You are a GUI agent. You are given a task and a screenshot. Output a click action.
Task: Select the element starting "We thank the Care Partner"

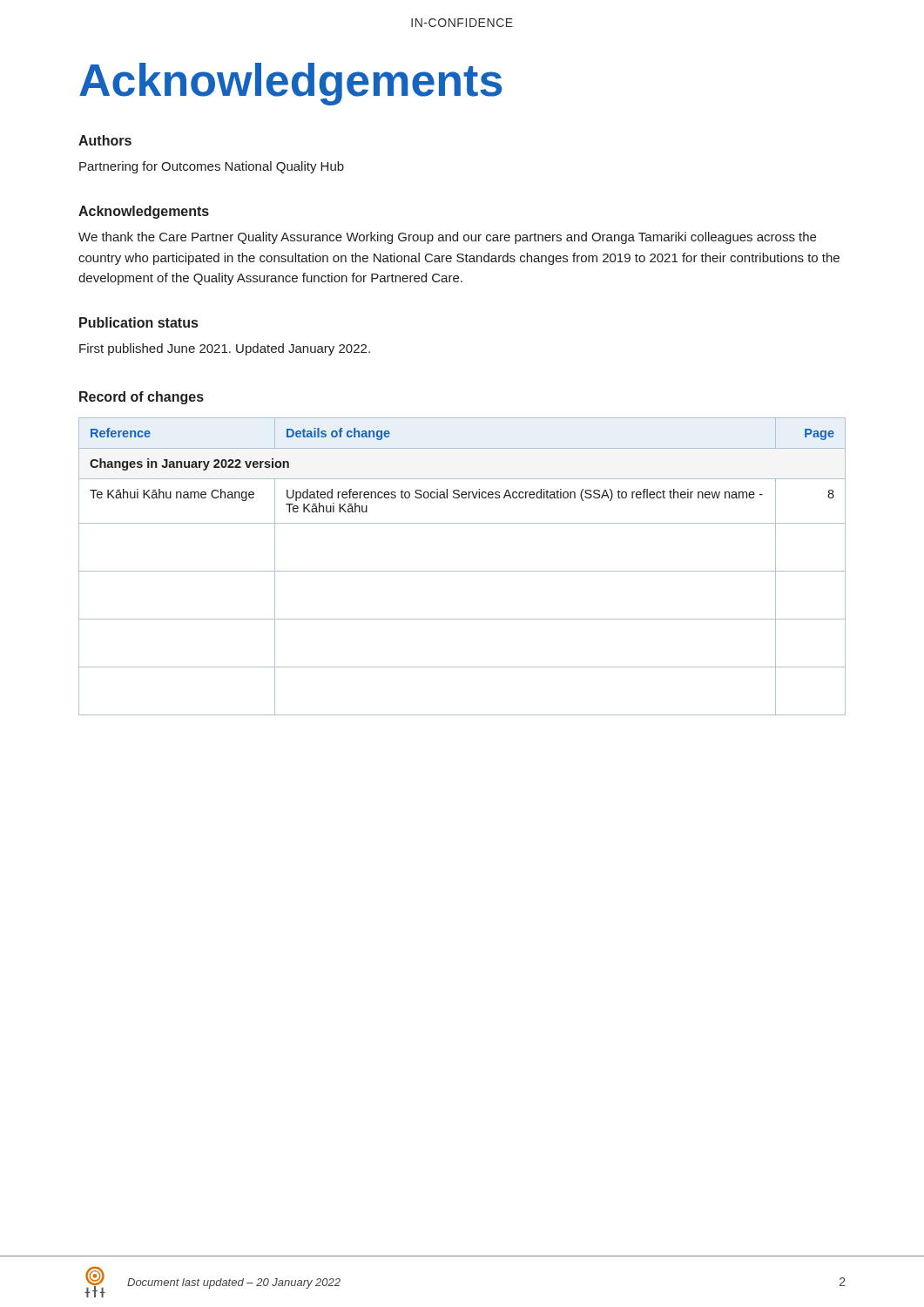pos(459,257)
